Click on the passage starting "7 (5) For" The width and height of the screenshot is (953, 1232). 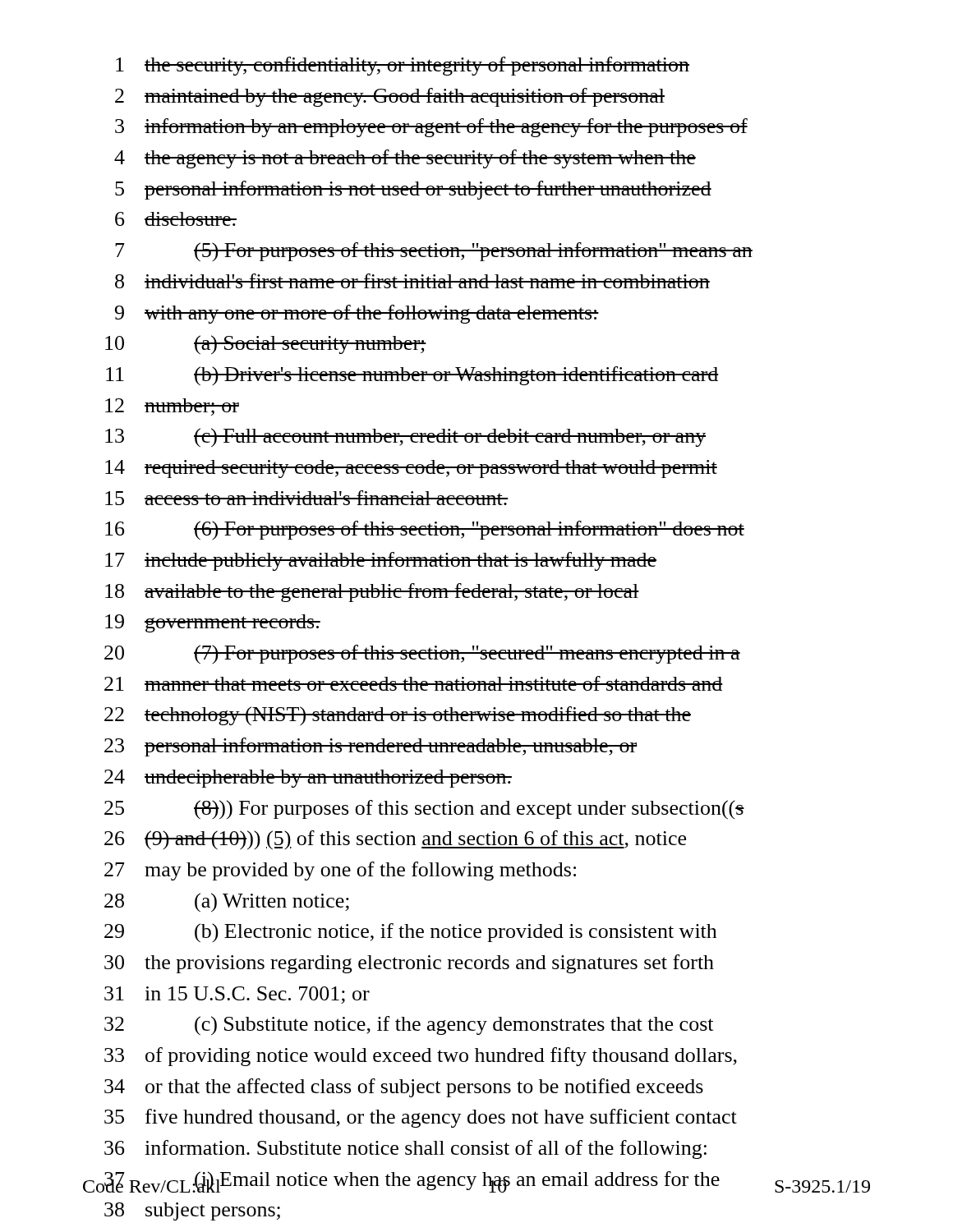(476, 251)
